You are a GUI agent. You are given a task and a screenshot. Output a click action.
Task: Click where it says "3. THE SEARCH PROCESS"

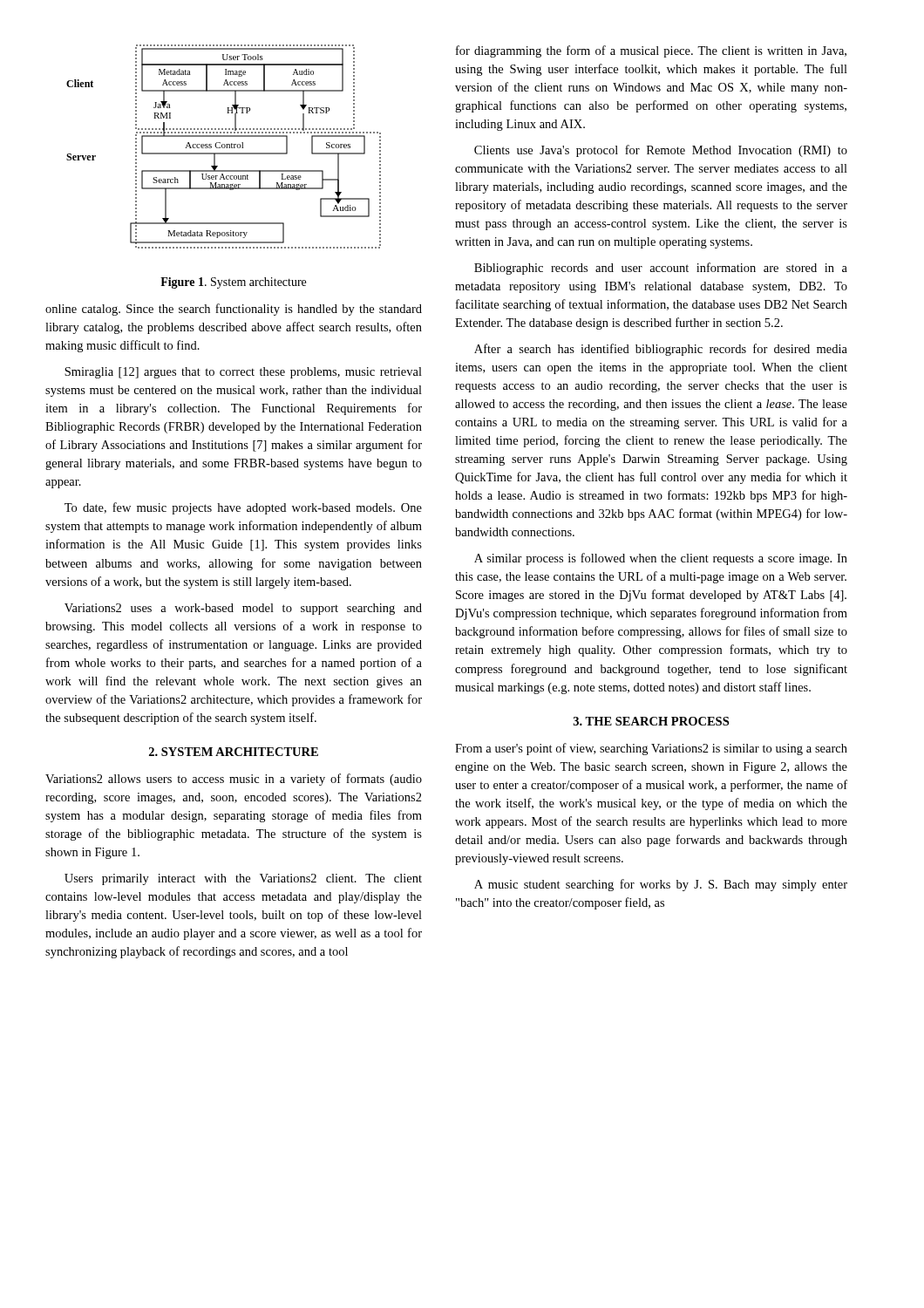[651, 721]
